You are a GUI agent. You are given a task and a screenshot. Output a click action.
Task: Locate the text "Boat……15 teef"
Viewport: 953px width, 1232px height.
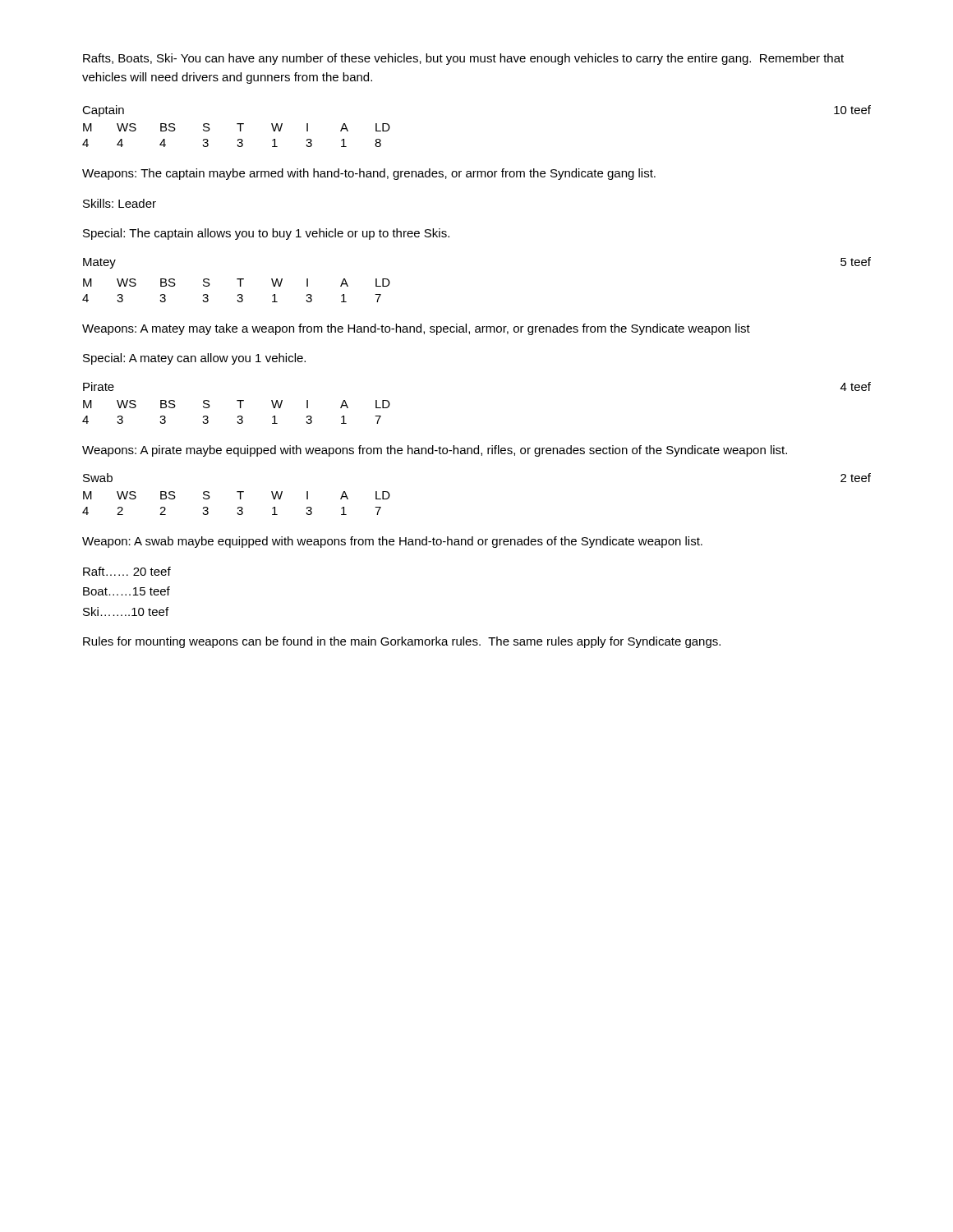(126, 591)
